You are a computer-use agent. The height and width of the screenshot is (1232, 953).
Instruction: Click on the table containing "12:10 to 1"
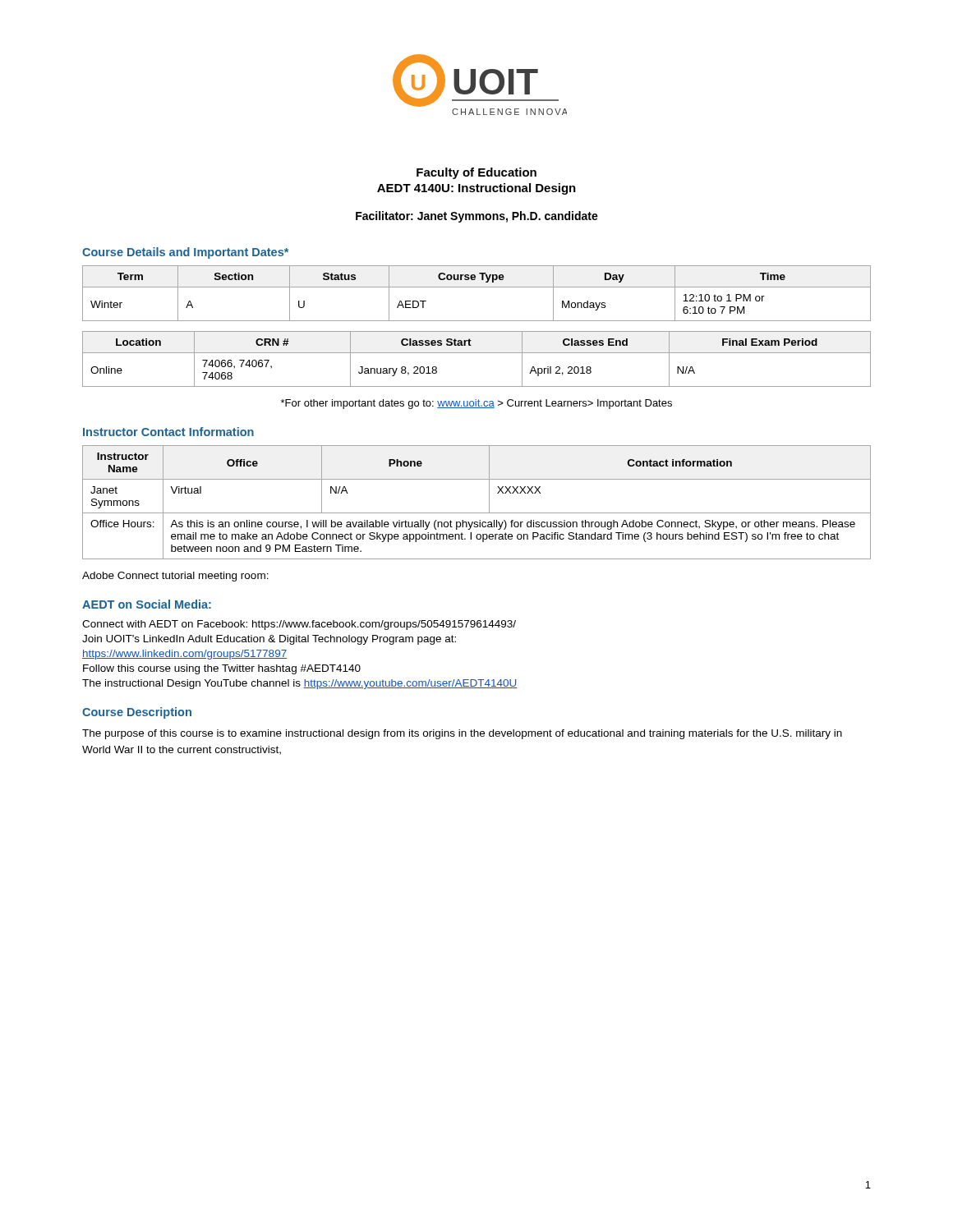(x=476, y=293)
